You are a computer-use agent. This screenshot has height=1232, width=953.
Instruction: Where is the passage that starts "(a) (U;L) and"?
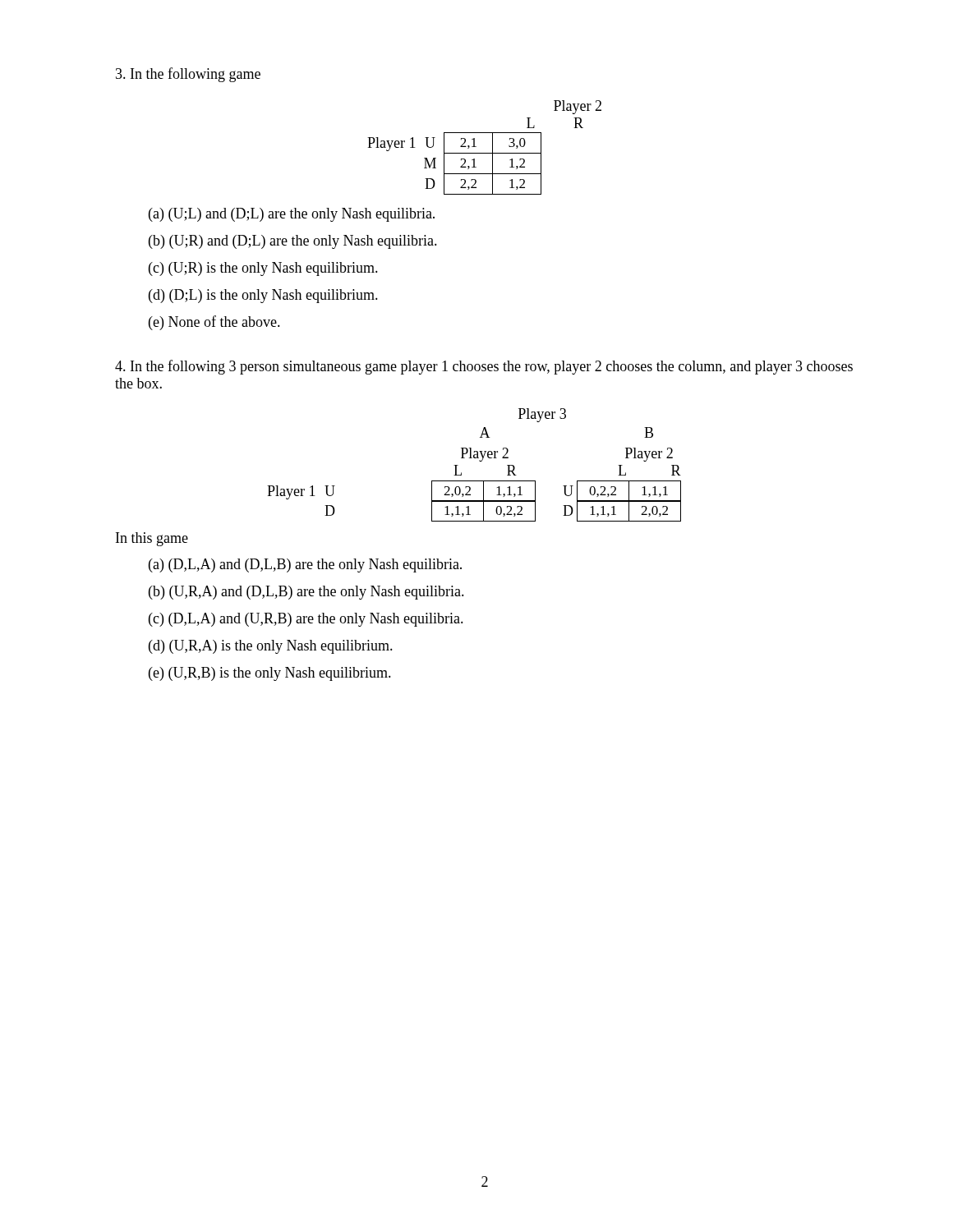tap(292, 214)
